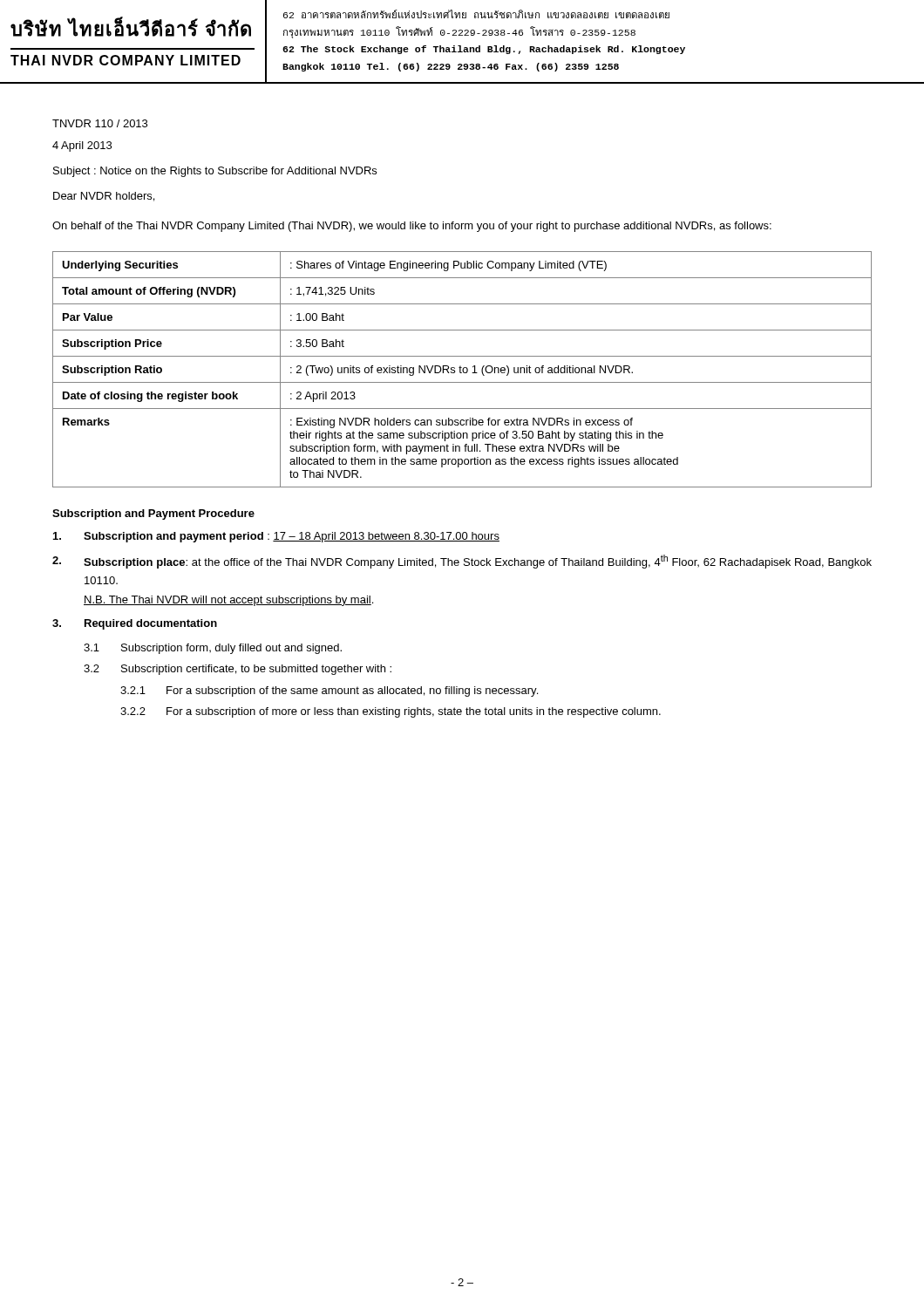Navigate to the region starting "3.2.1 For a"
This screenshot has width=924, height=1308.
click(x=496, y=690)
